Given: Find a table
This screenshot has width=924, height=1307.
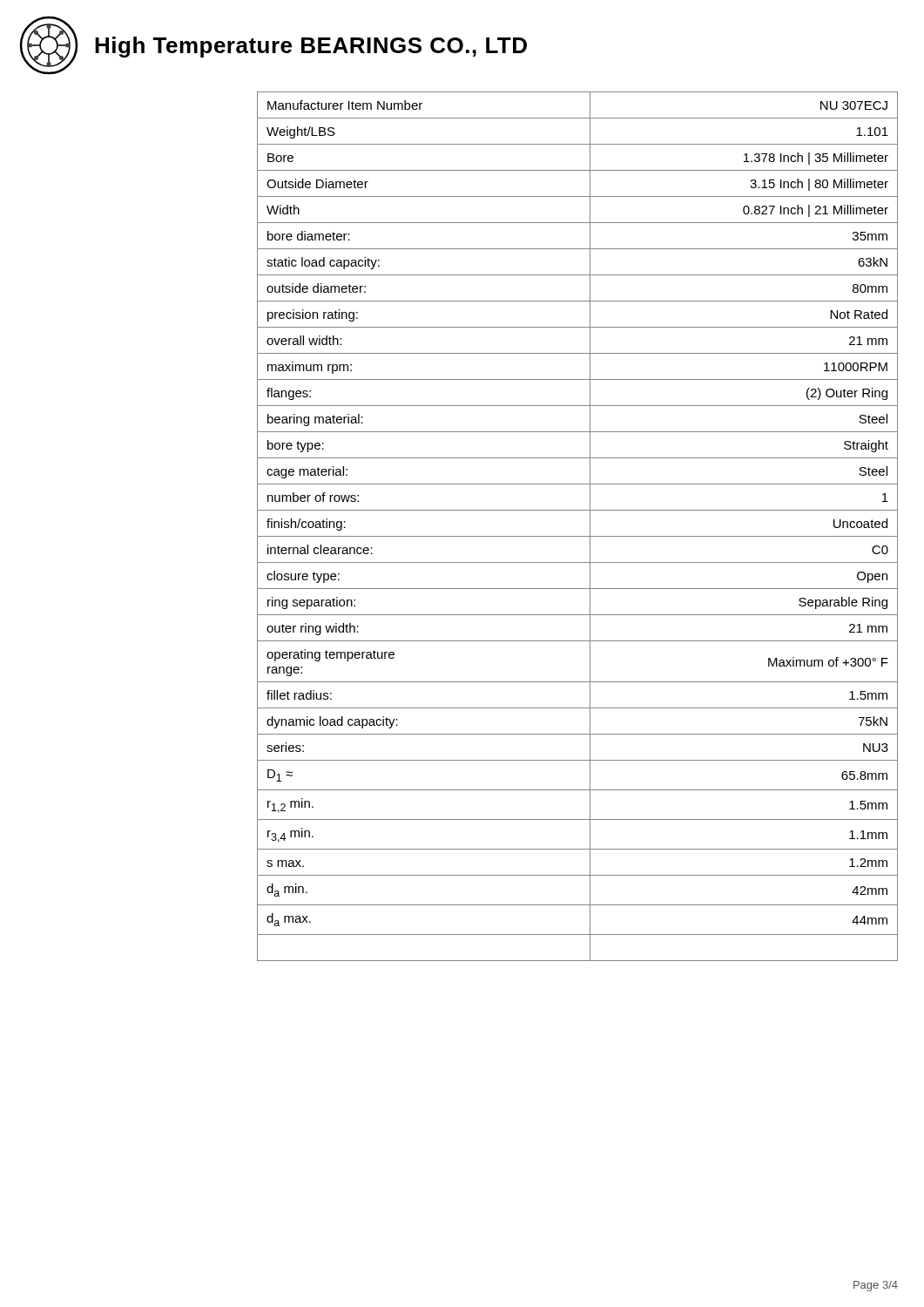Looking at the screenshot, I should click(x=577, y=526).
